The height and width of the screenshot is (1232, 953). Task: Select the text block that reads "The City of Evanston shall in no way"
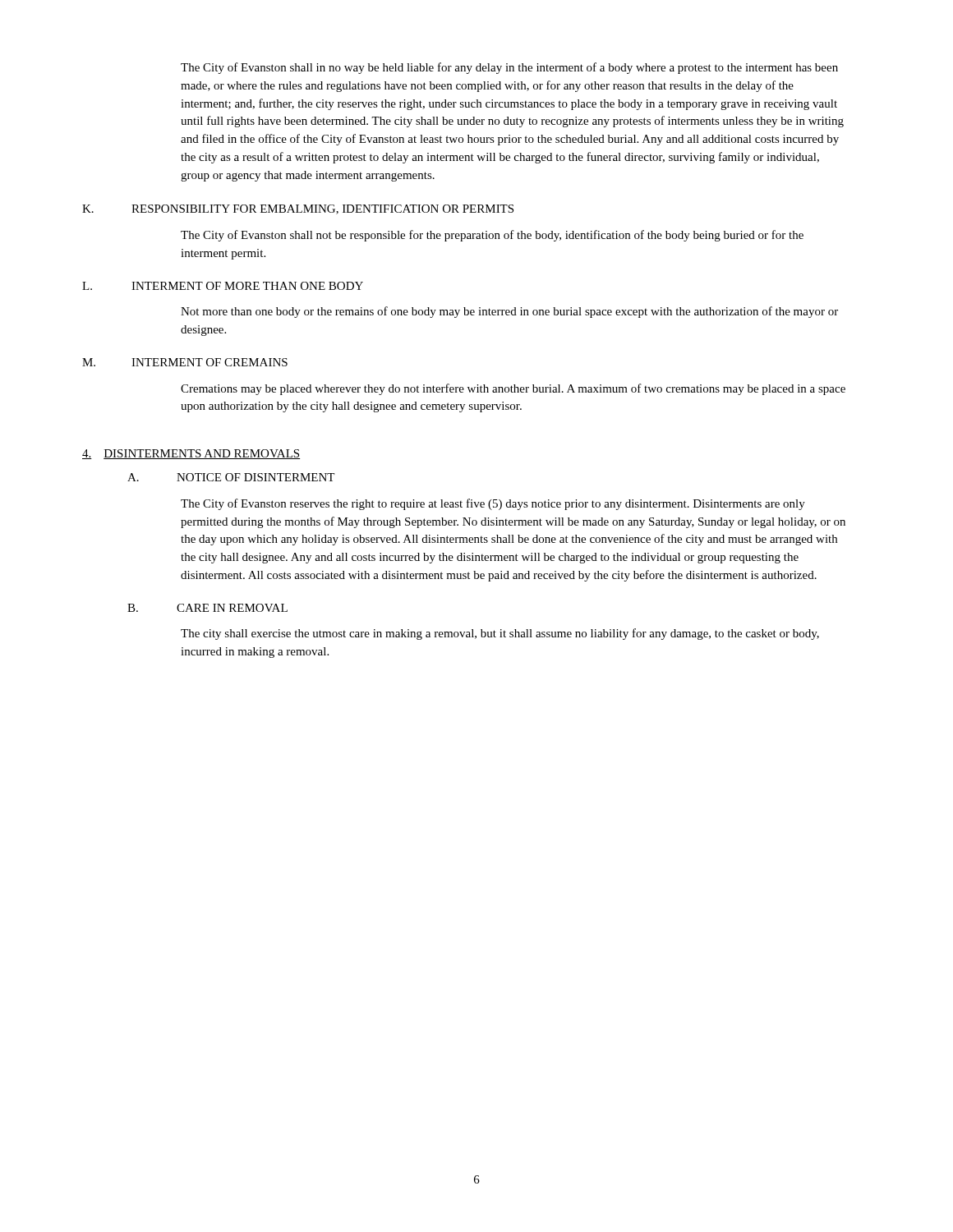[512, 121]
